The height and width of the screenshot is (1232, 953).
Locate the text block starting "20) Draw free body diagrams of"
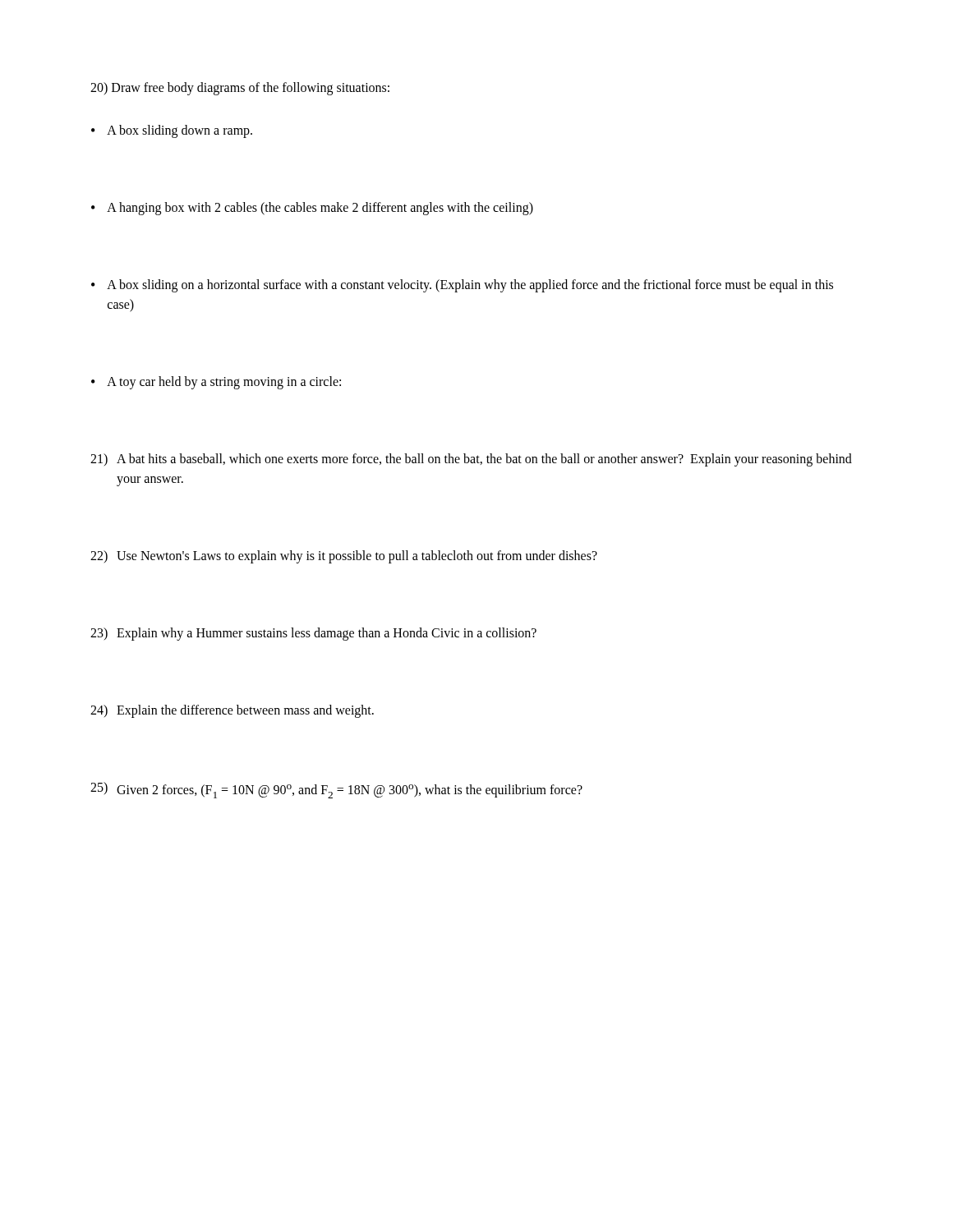(240, 87)
